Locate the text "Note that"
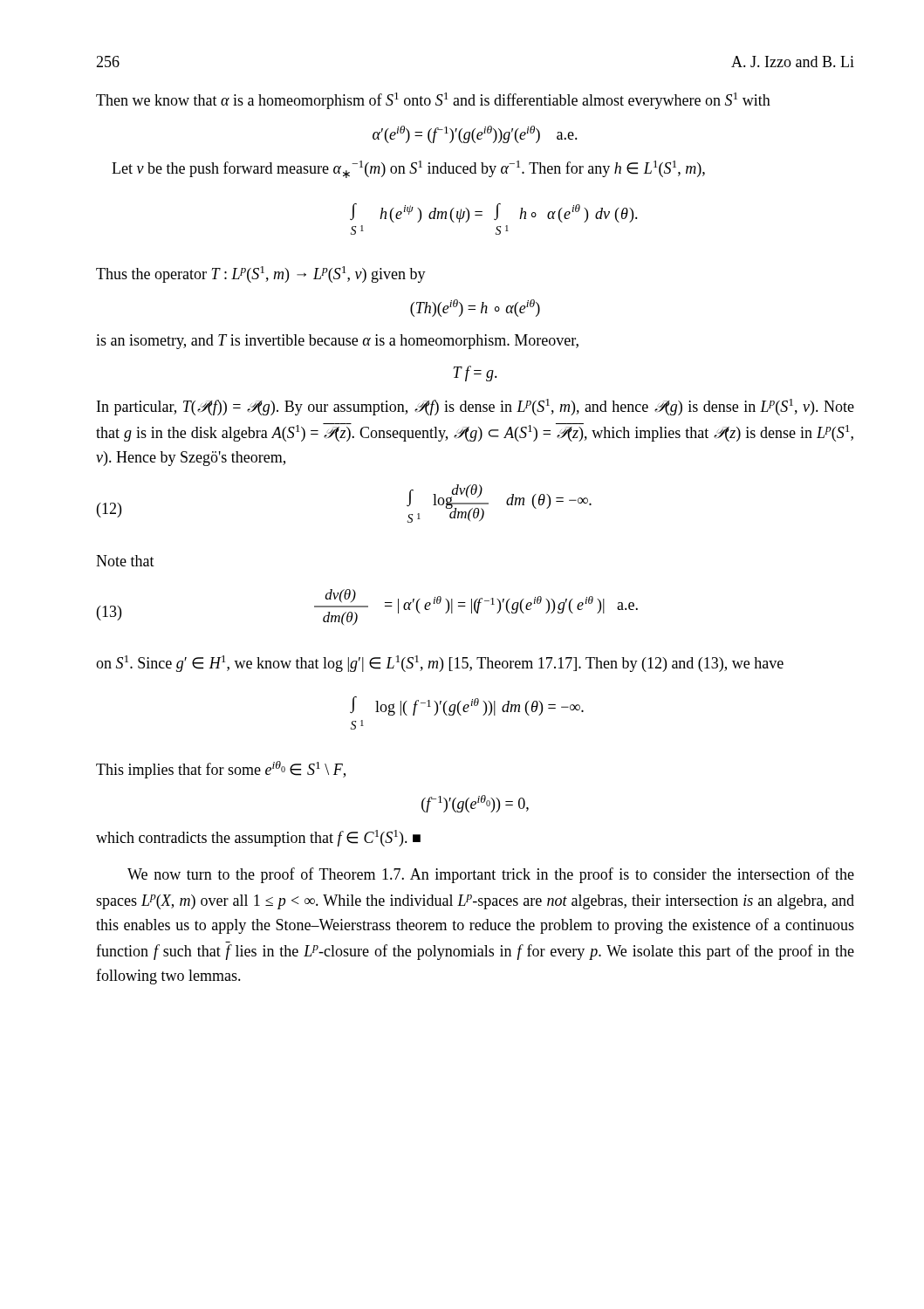Image resolution: width=924 pixels, height=1309 pixels. (125, 561)
